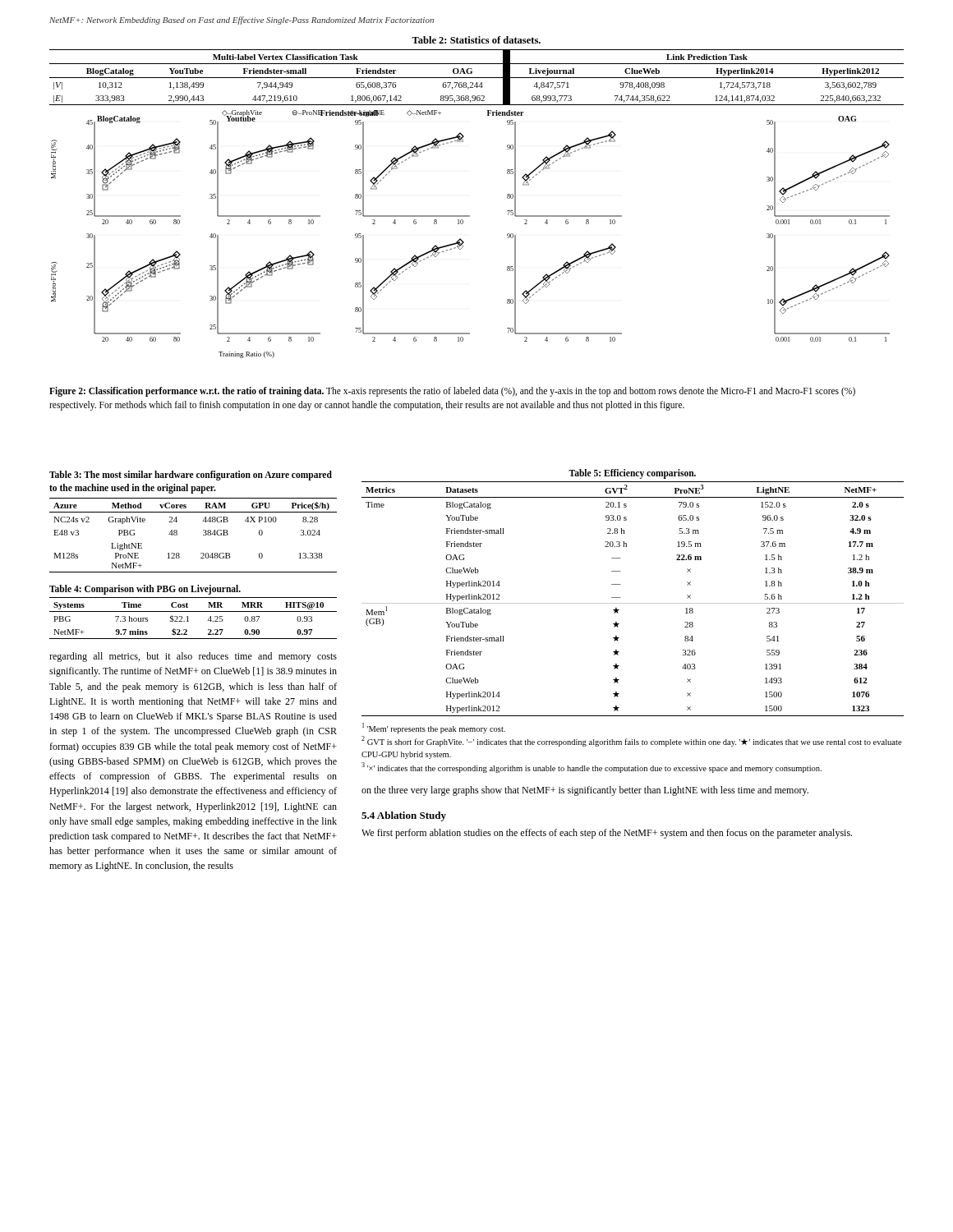Screen dimensions: 1232x953
Task: Find the line chart
Action: pyautogui.click(x=476, y=232)
